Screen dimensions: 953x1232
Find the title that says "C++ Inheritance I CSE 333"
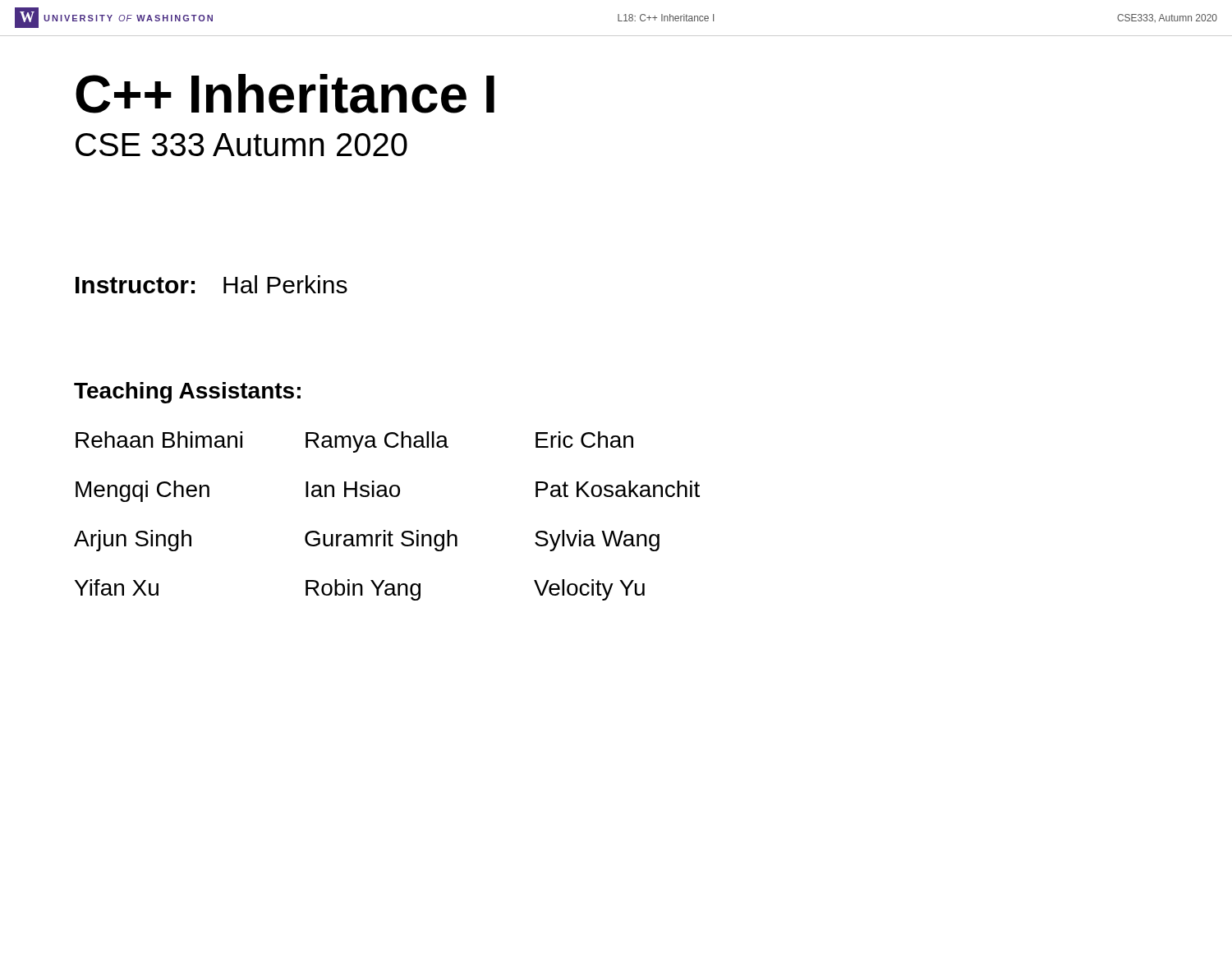pyautogui.click(x=286, y=115)
